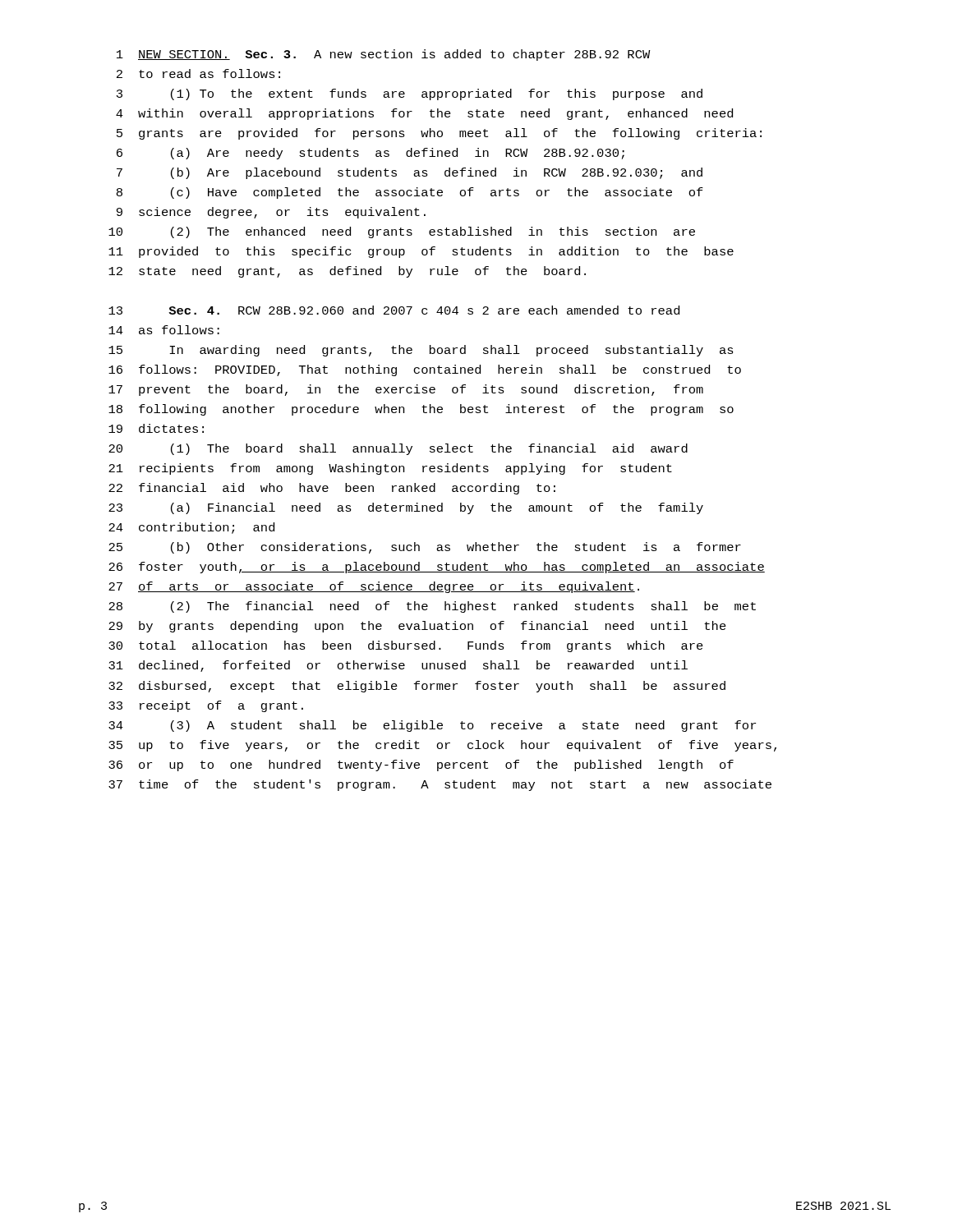Viewport: 953px width, 1232px height.
Task: Find the text block starting "16 follows: PROVIDED, That nothing contained herein shall"
Action: coord(485,371)
